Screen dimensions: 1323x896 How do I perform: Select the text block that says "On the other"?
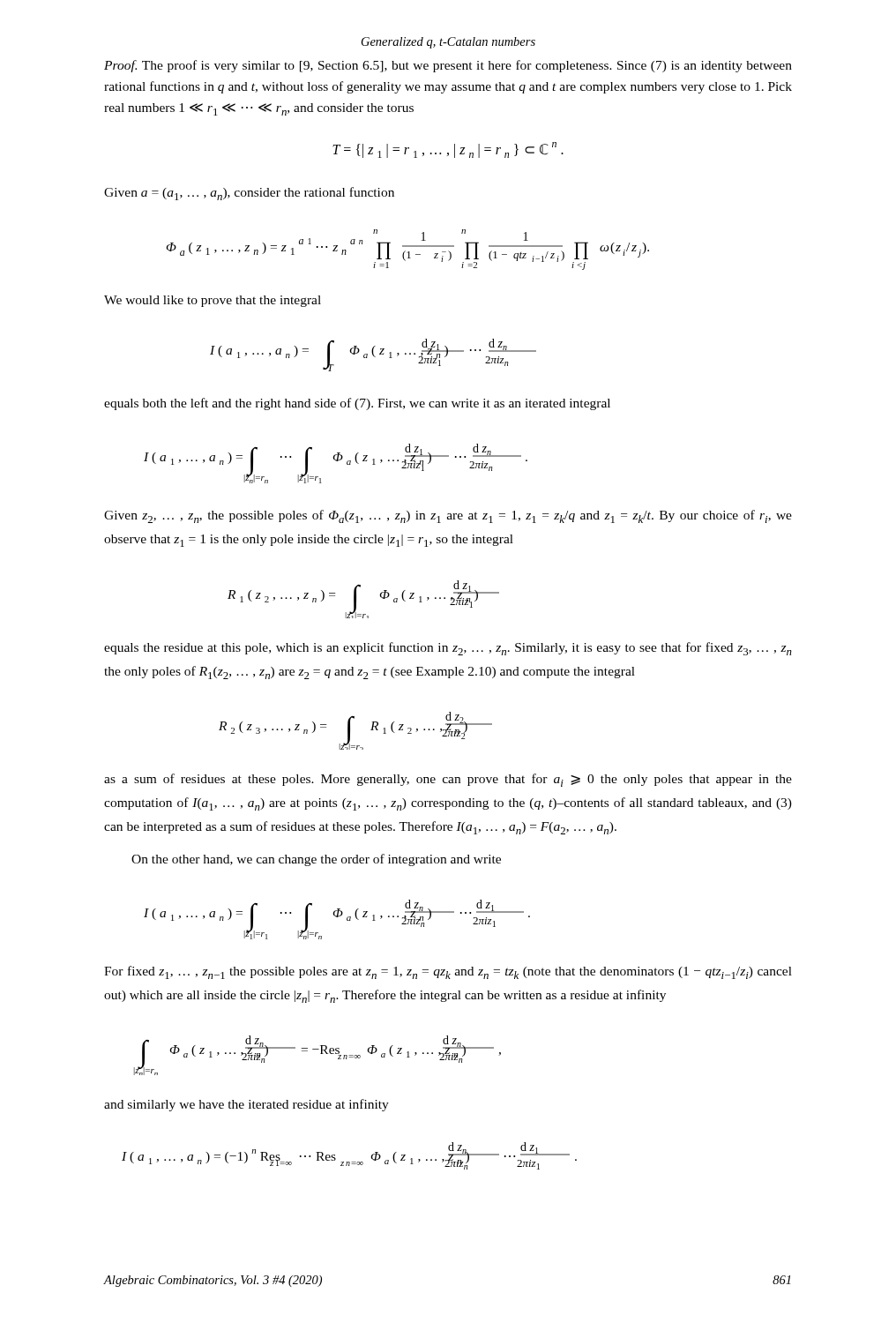(316, 859)
